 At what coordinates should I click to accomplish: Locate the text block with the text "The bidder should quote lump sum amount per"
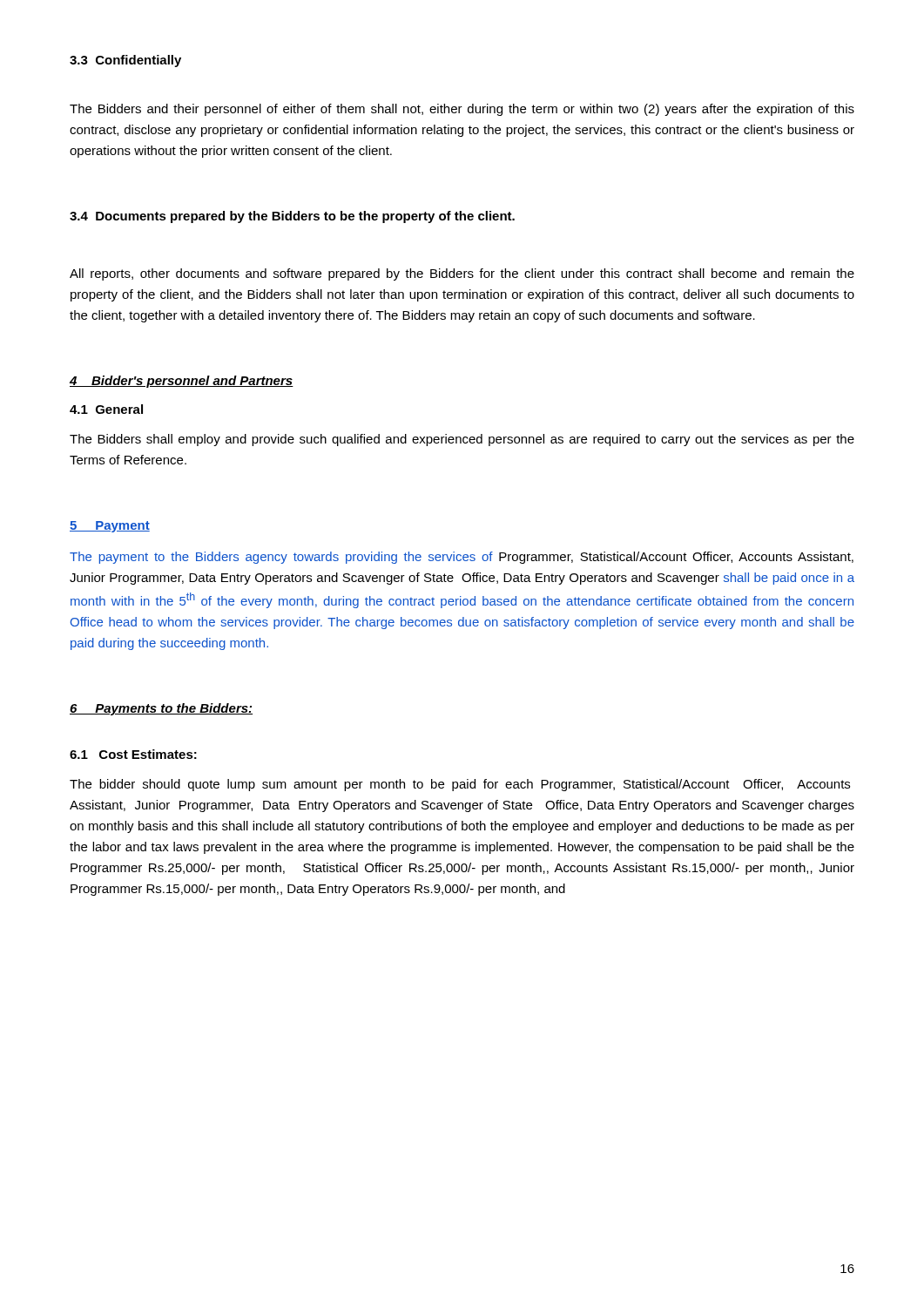462,836
